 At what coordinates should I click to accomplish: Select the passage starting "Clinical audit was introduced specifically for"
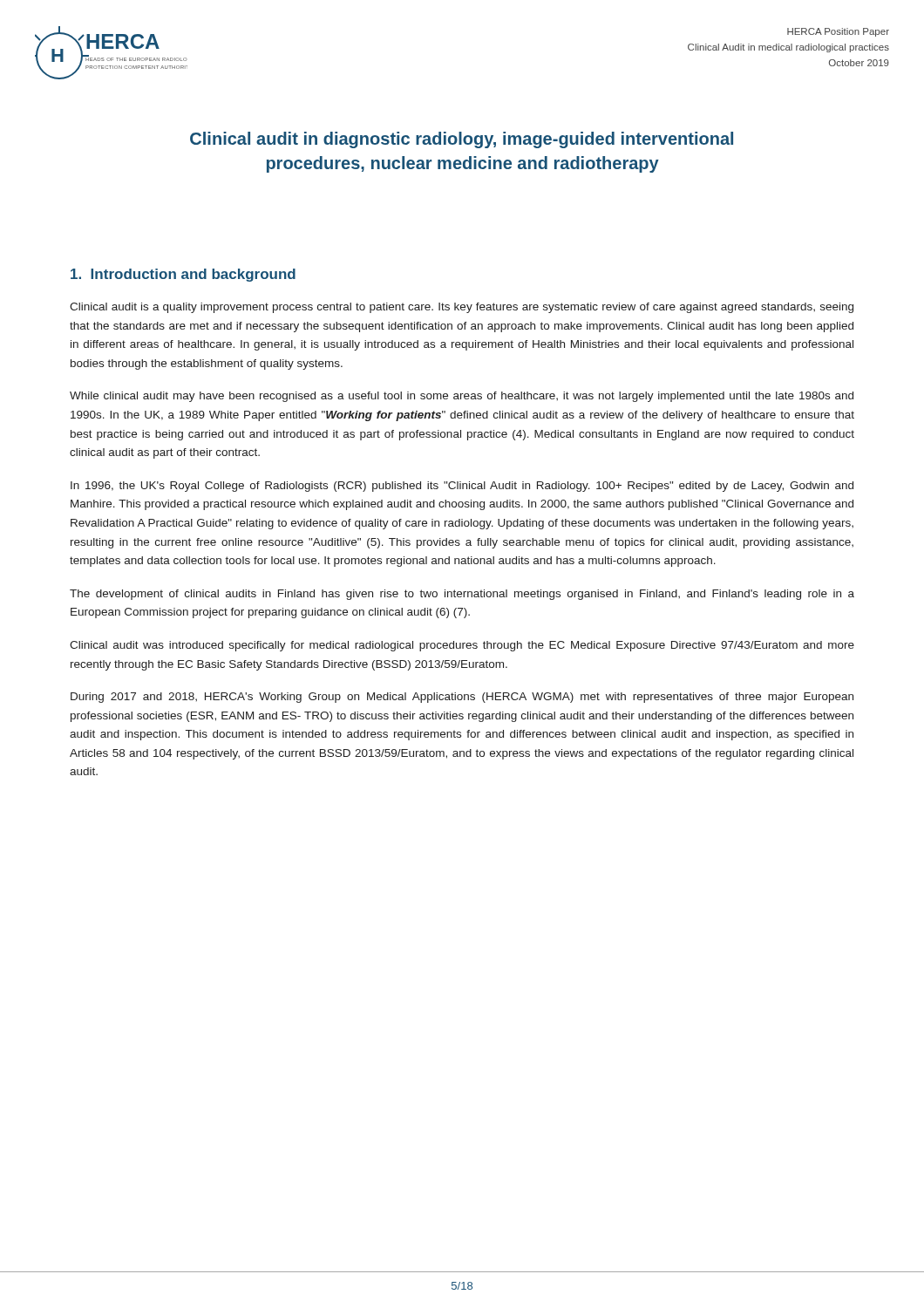[x=462, y=654]
